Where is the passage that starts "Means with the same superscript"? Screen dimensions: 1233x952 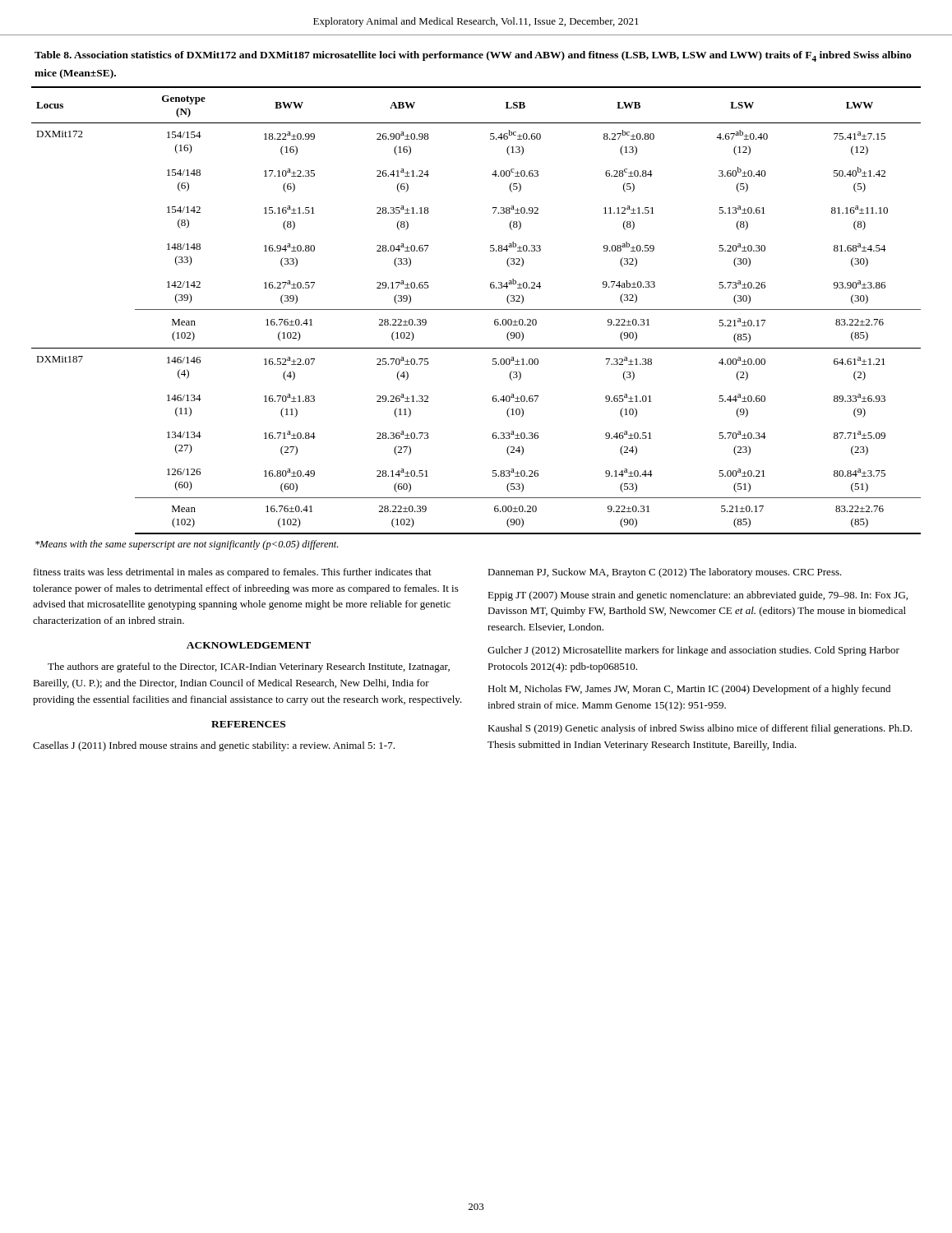pos(187,544)
